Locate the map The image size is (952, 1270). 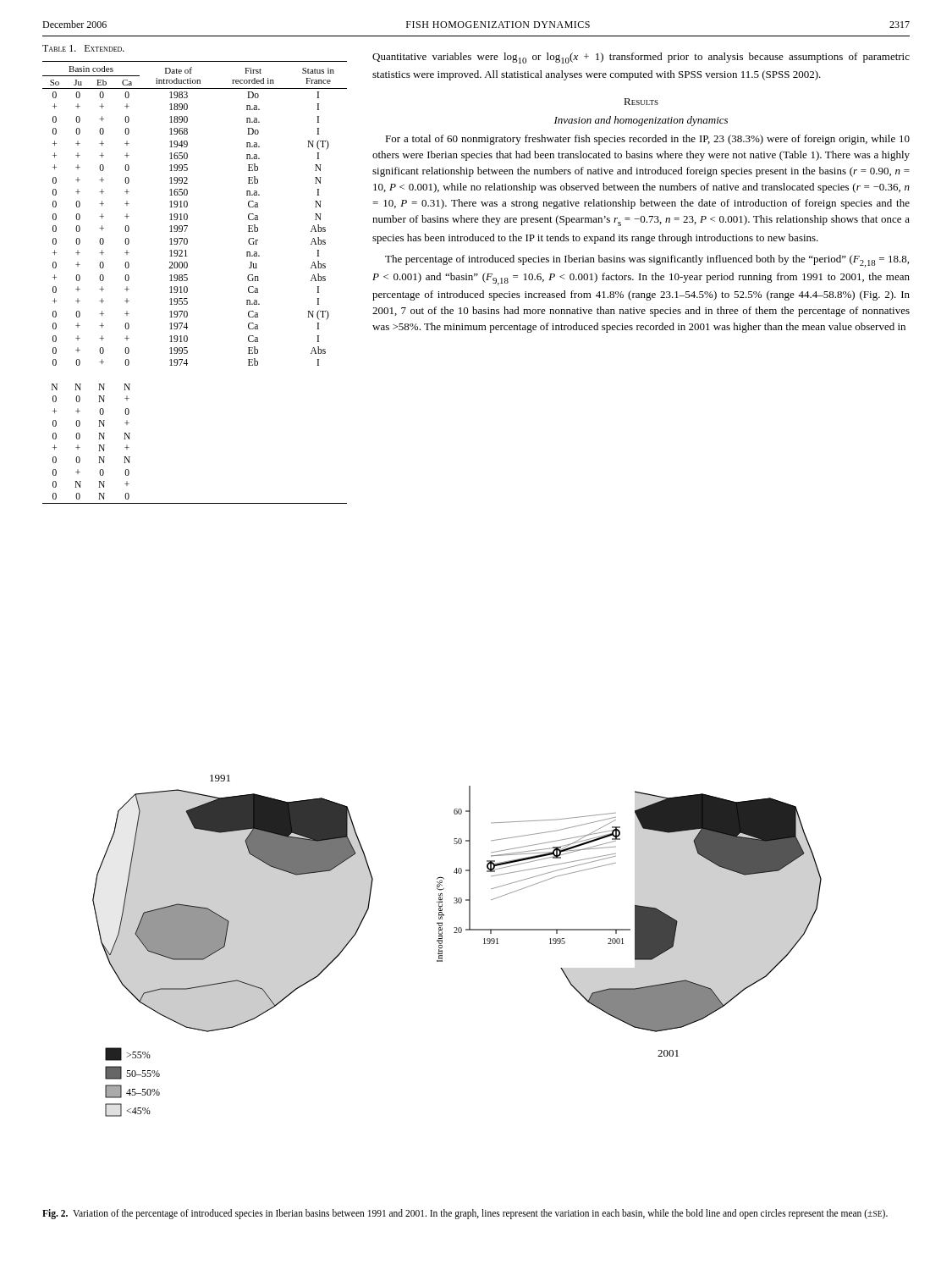[476, 989]
